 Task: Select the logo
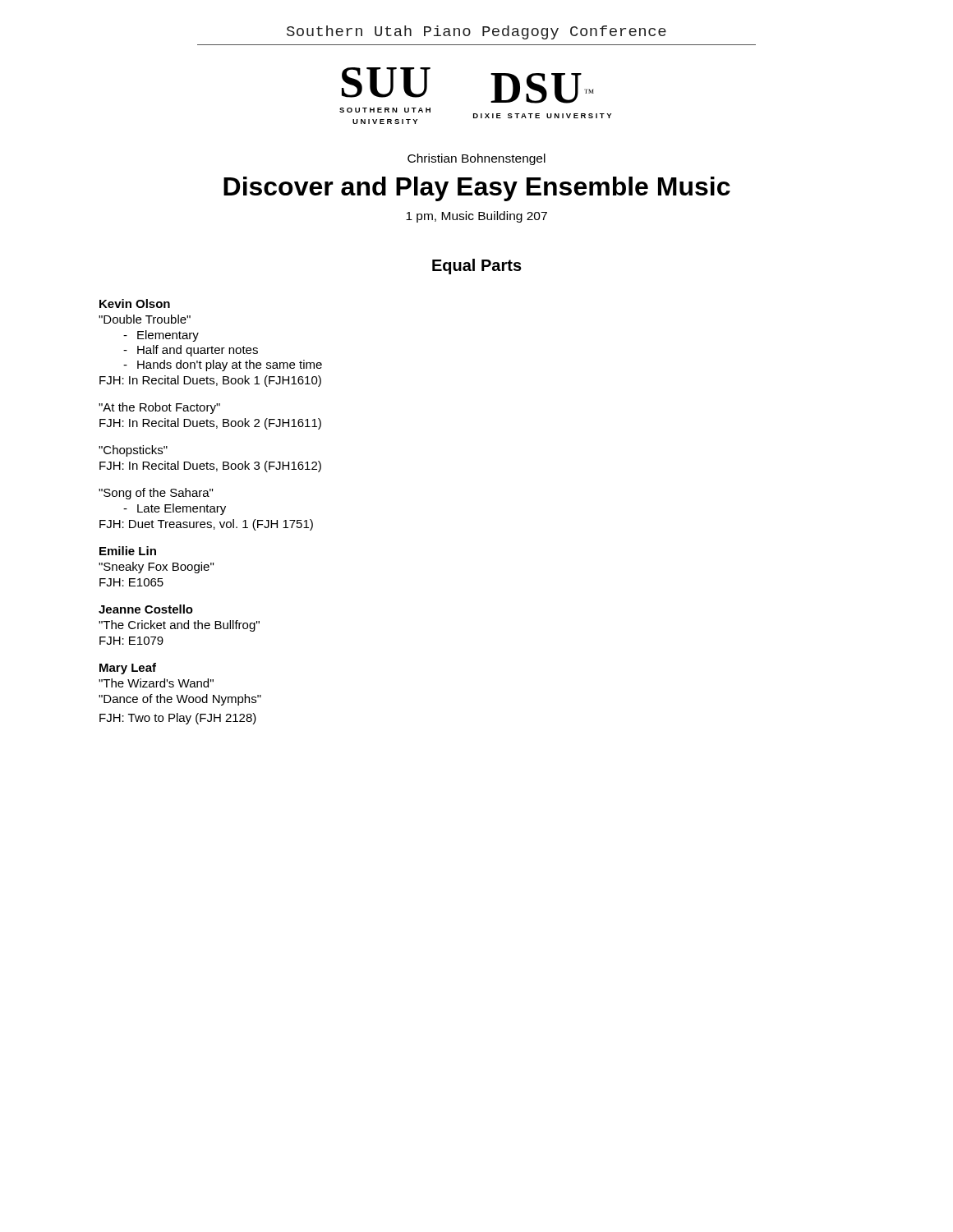coord(476,94)
